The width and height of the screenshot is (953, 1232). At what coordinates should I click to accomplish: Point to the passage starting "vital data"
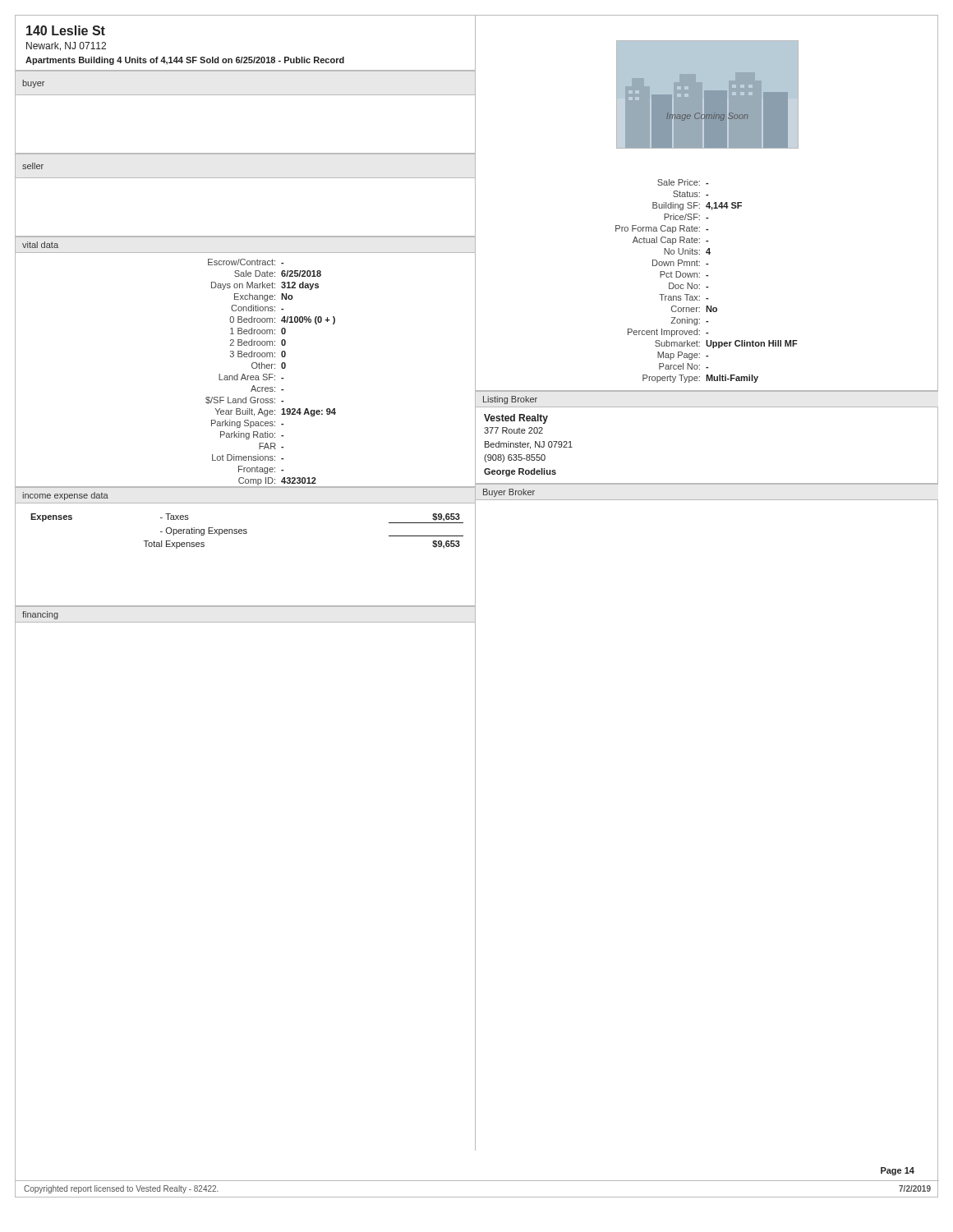click(x=40, y=245)
